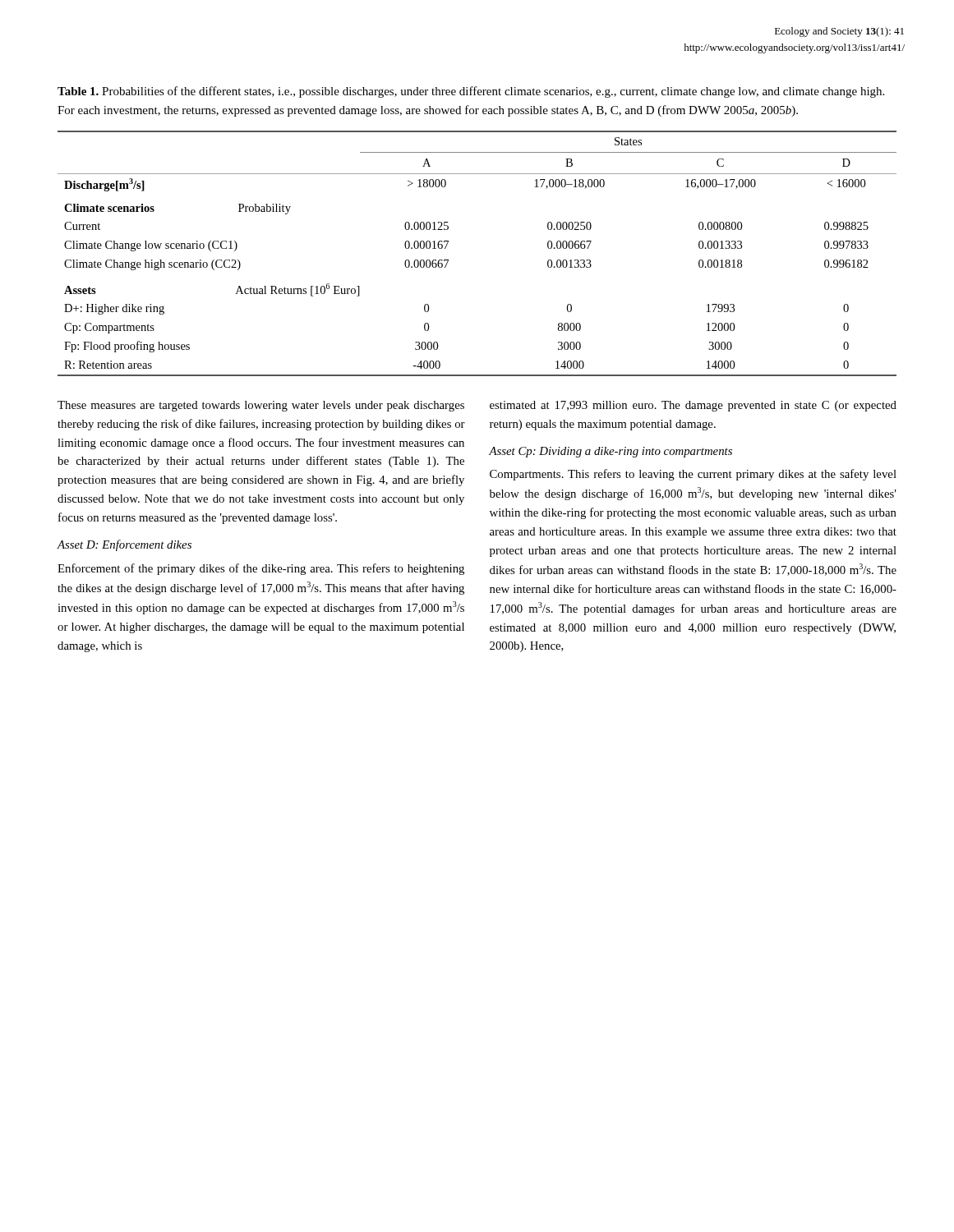The image size is (954, 1232).
Task: Select the section header that says "Asset D: Enforcement dikes"
Action: point(125,545)
